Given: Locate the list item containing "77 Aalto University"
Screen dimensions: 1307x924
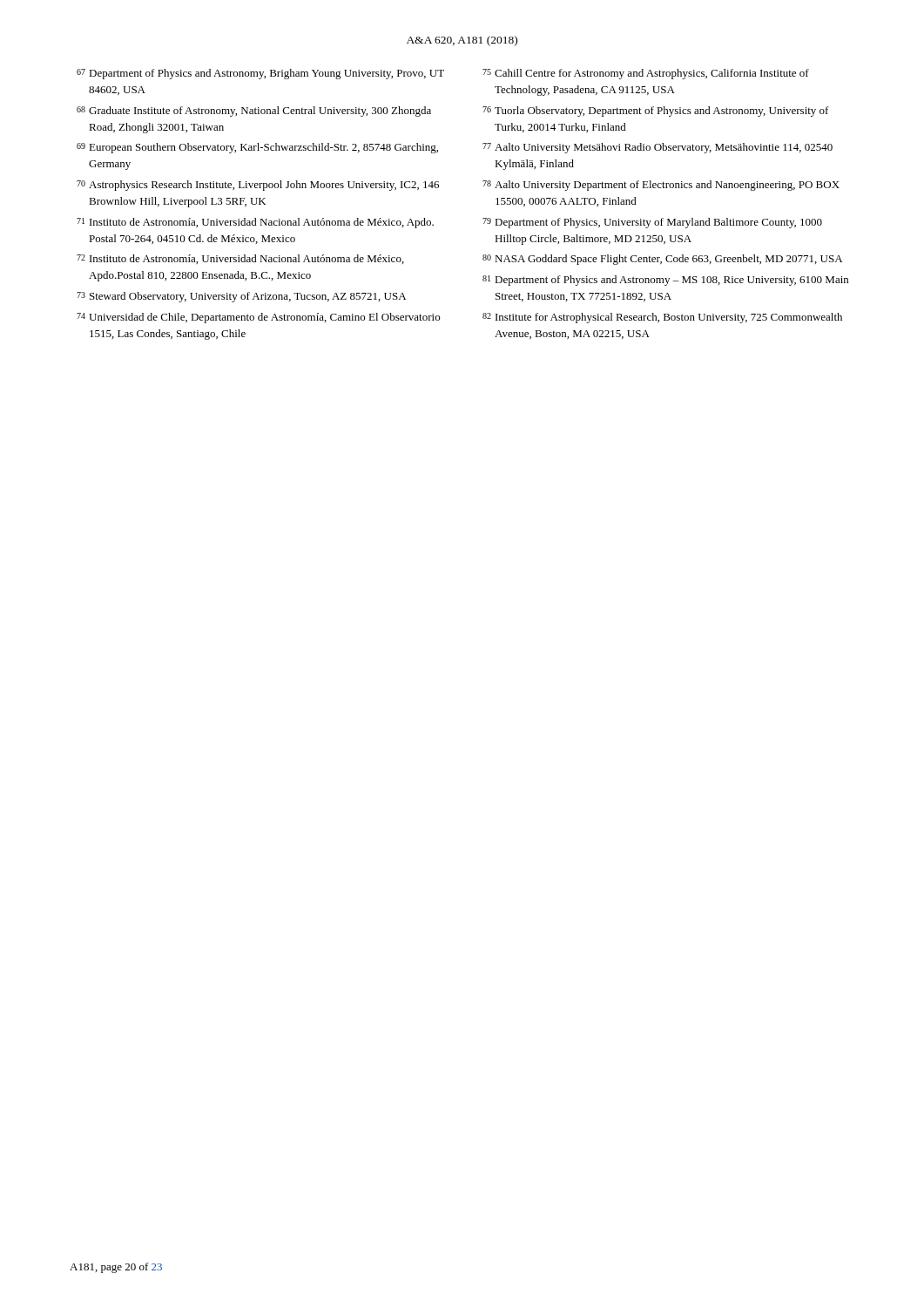Looking at the screenshot, I should [664, 156].
